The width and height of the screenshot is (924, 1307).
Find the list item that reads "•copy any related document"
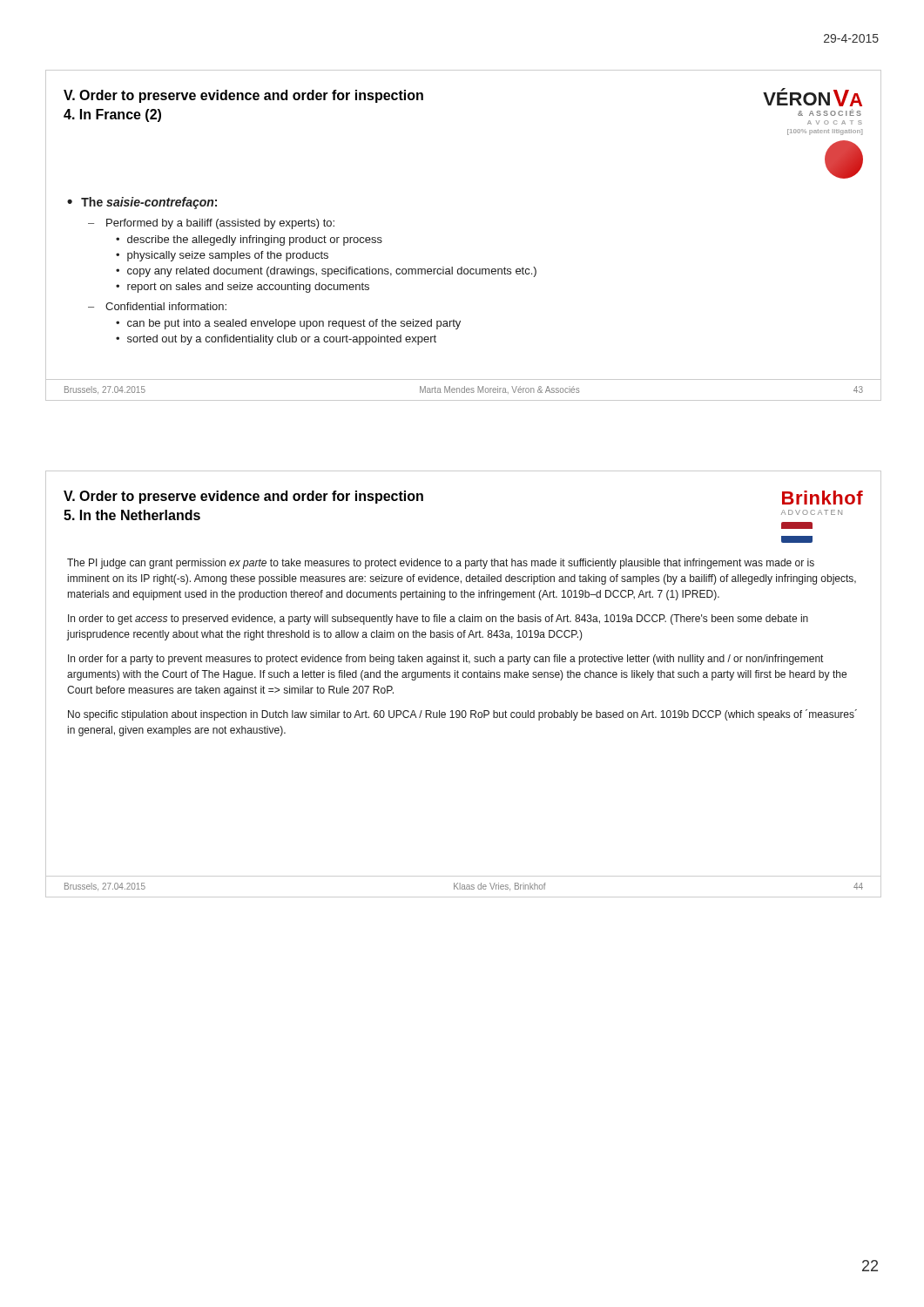tap(326, 271)
